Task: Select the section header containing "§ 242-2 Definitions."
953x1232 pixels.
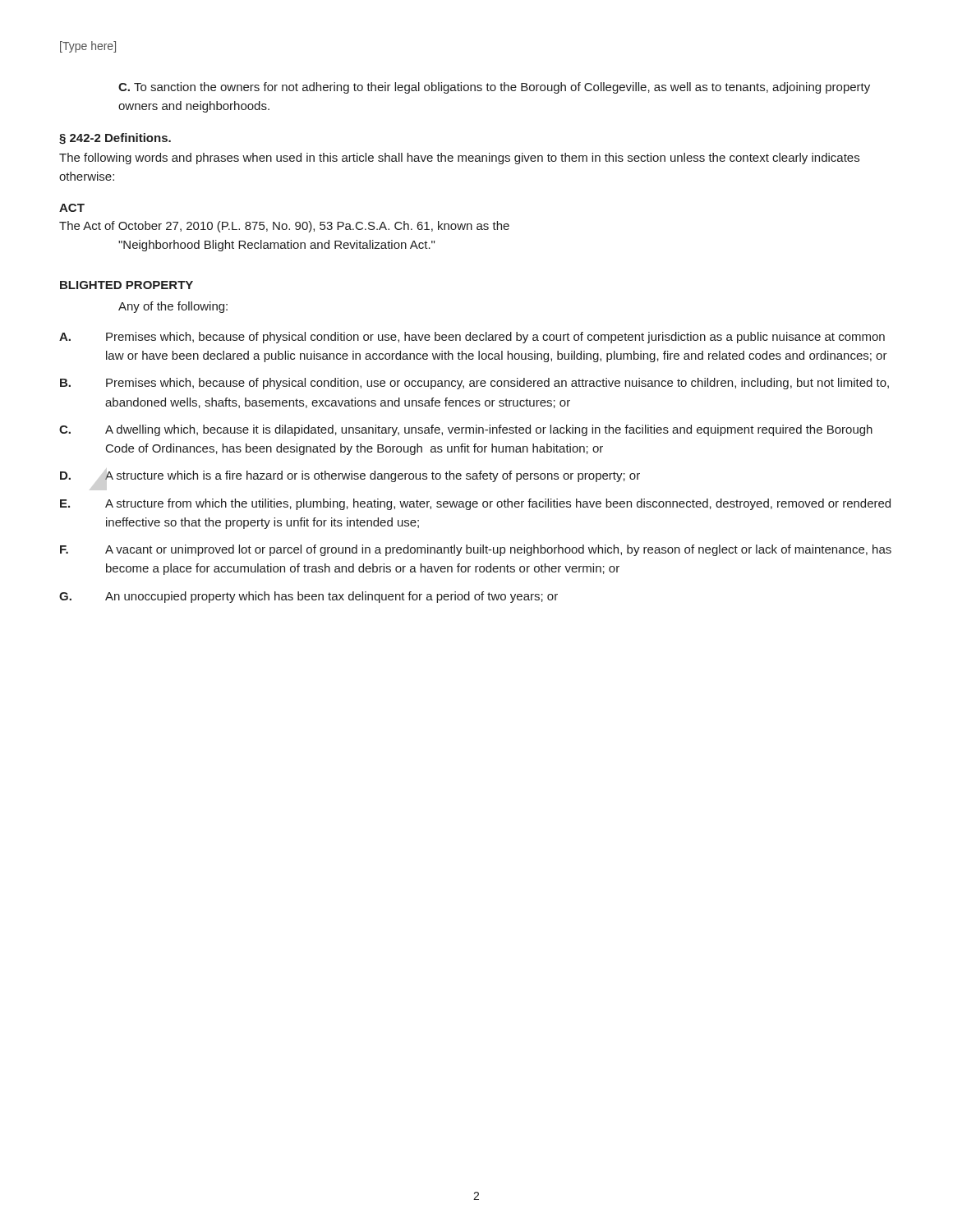Action: pyautogui.click(x=115, y=137)
